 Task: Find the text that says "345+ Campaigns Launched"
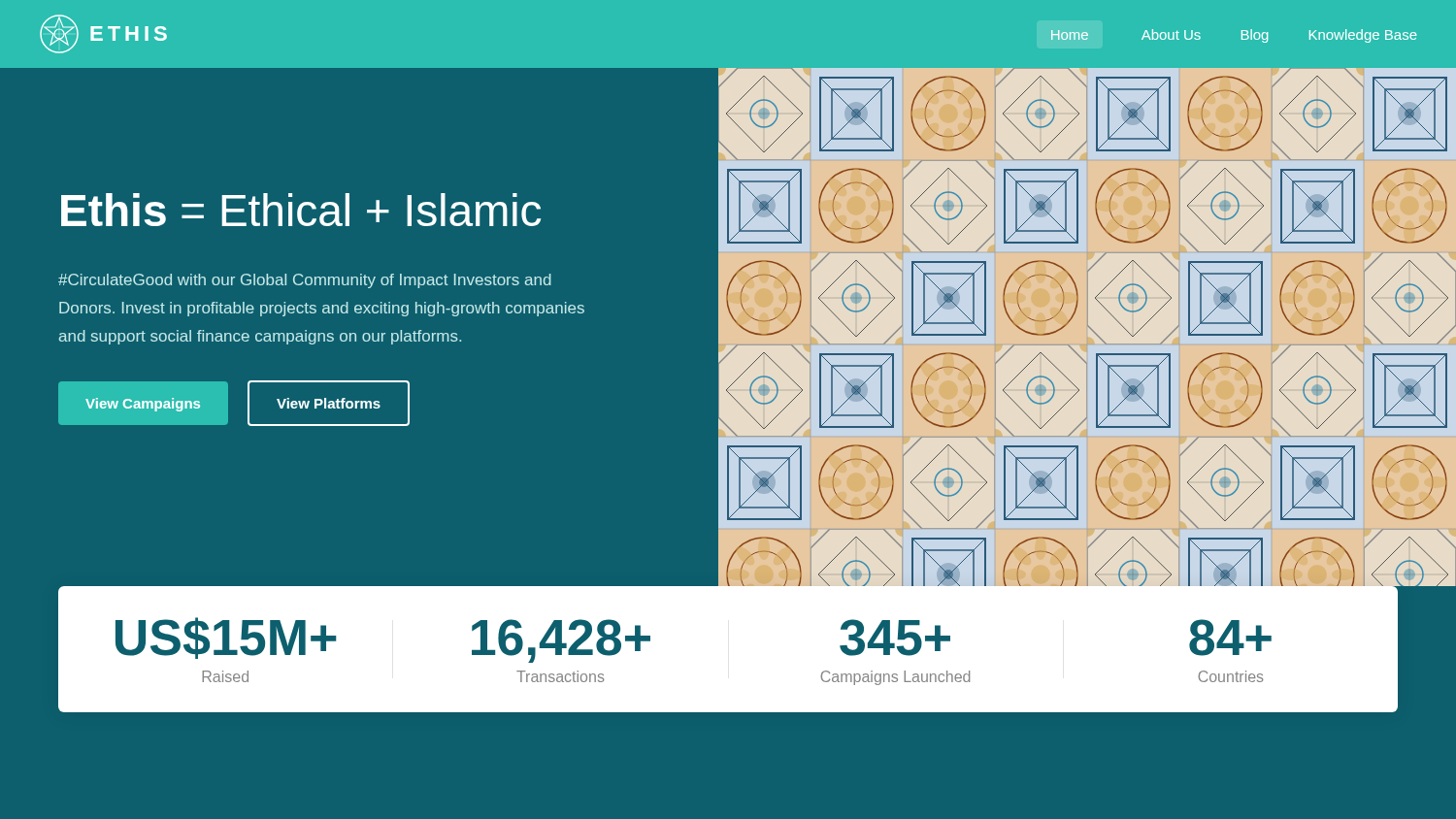point(896,649)
